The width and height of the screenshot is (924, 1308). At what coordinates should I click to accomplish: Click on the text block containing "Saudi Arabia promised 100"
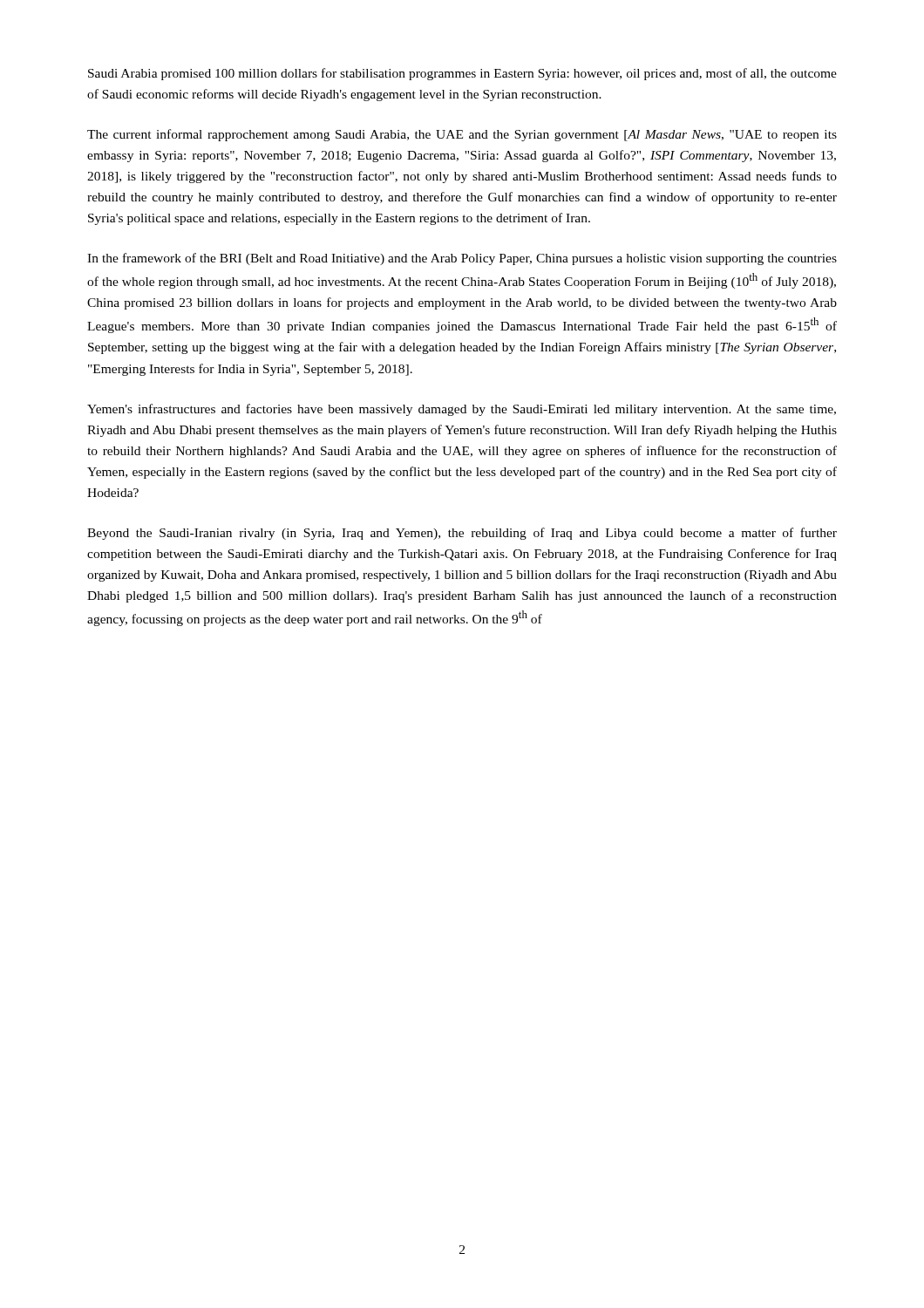462,83
